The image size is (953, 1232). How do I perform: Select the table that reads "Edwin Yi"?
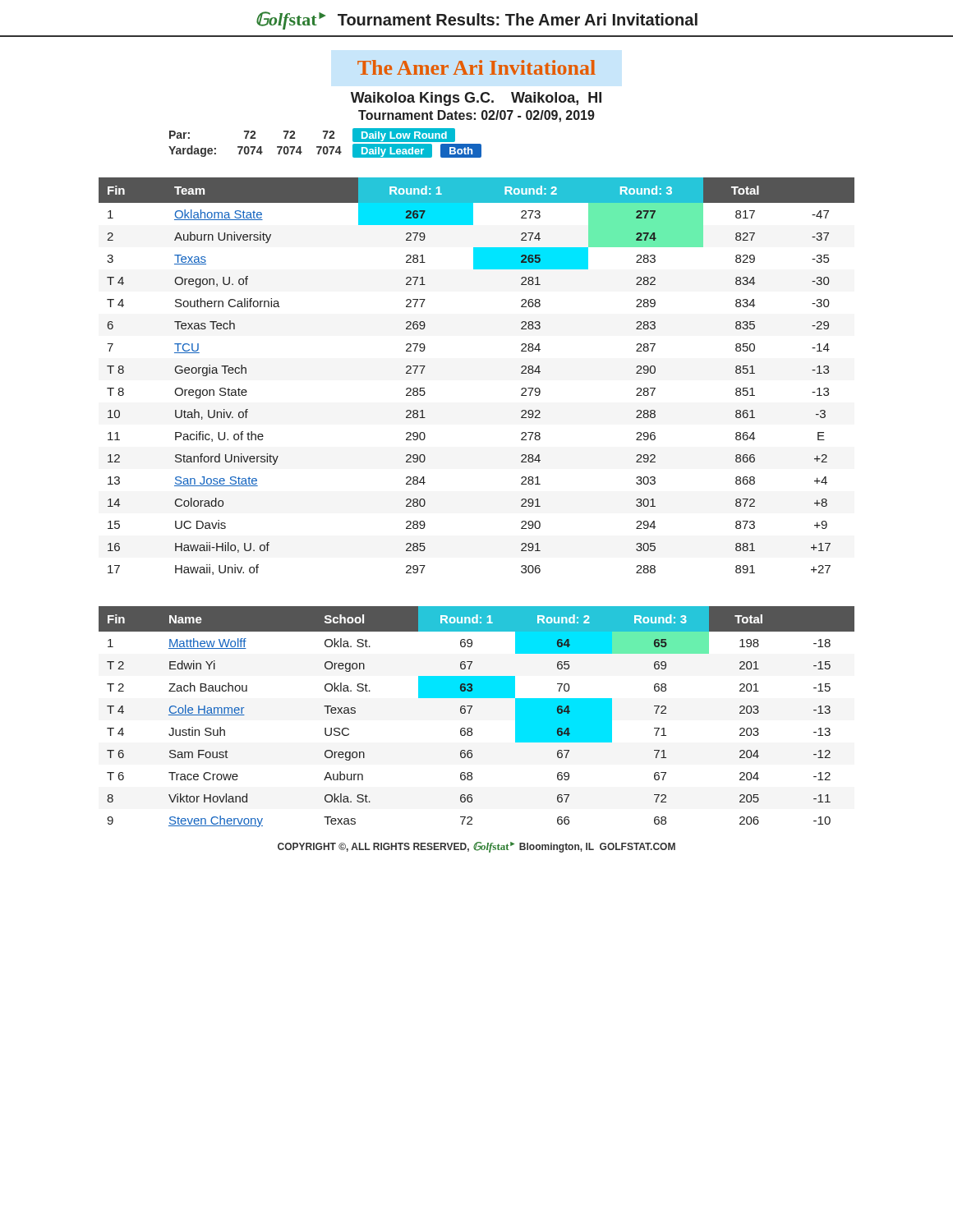476,718
